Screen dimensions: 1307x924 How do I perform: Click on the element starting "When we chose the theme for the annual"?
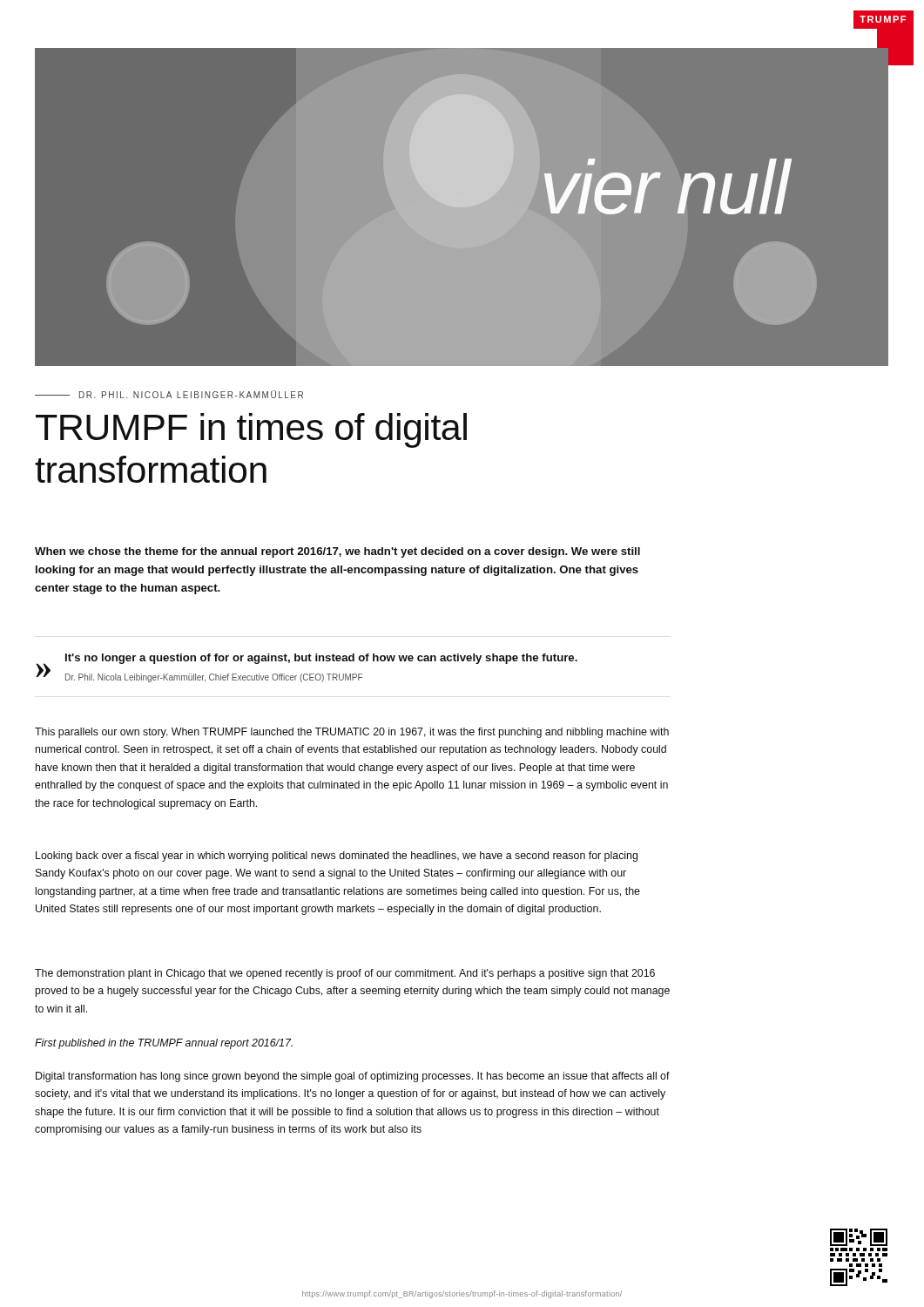click(338, 570)
